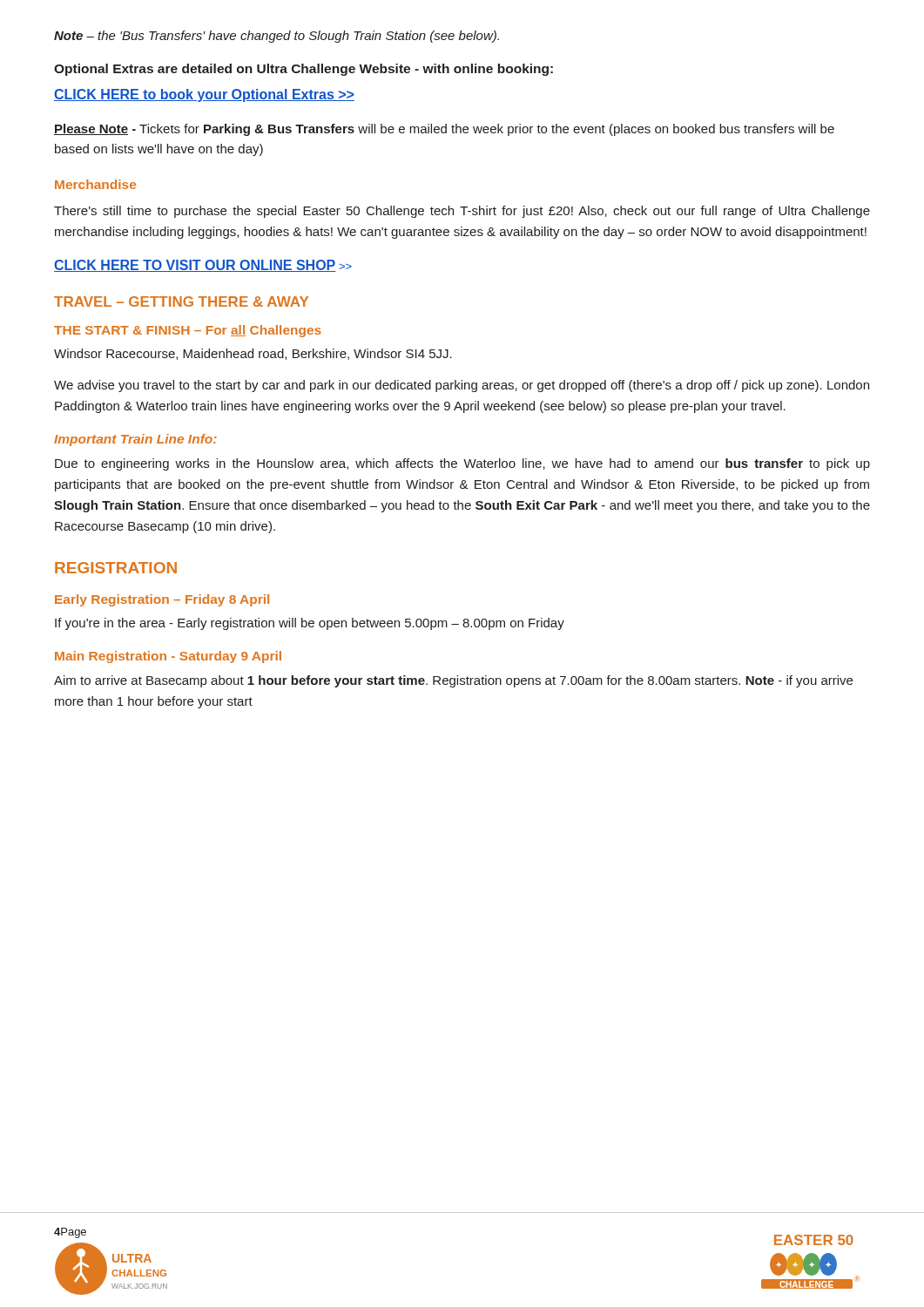
Task: Locate the element starting "We advise you travel to"
Action: (462, 396)
